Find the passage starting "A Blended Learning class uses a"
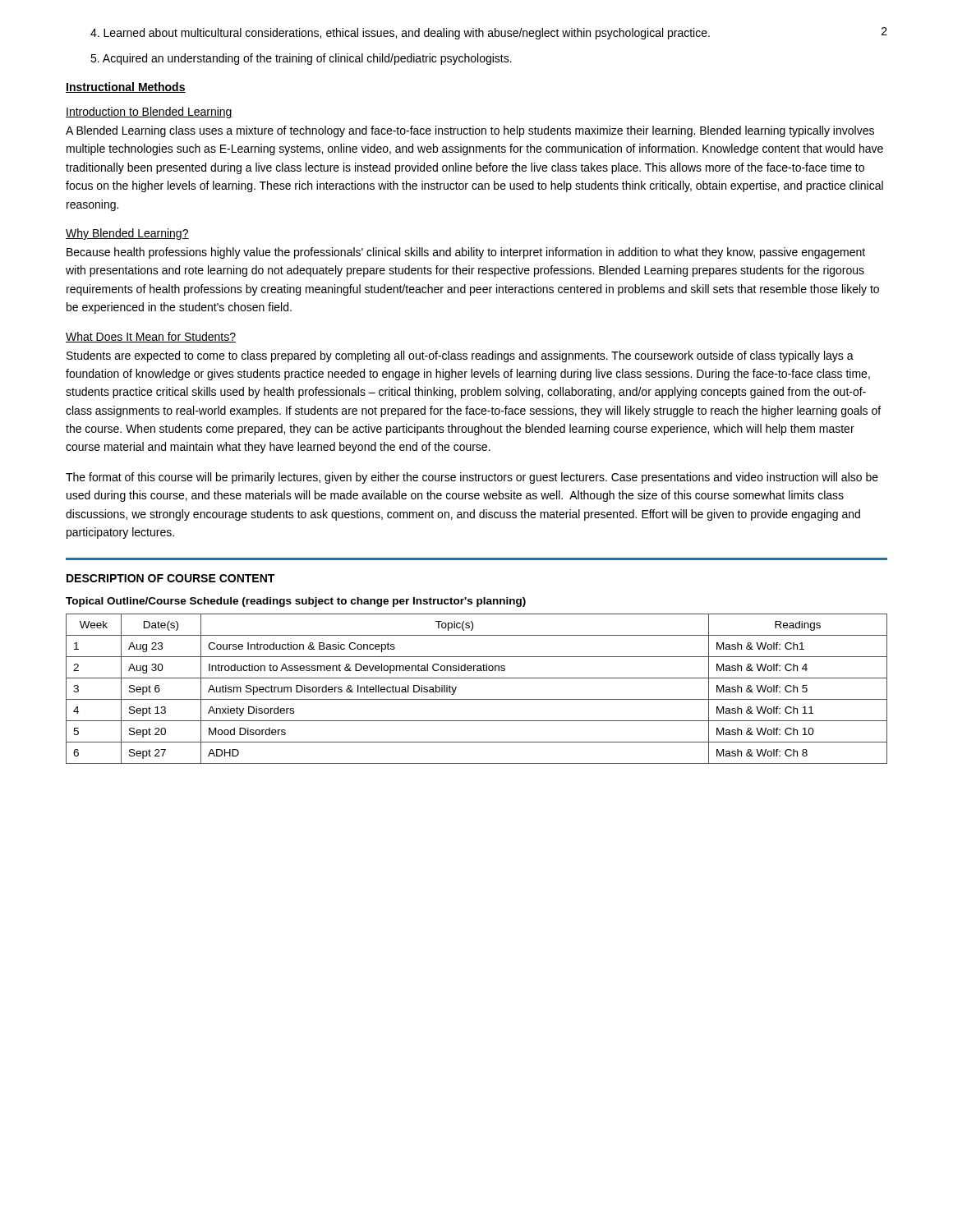The height and width of the screenshot is (1232, 953). point(475,167)
